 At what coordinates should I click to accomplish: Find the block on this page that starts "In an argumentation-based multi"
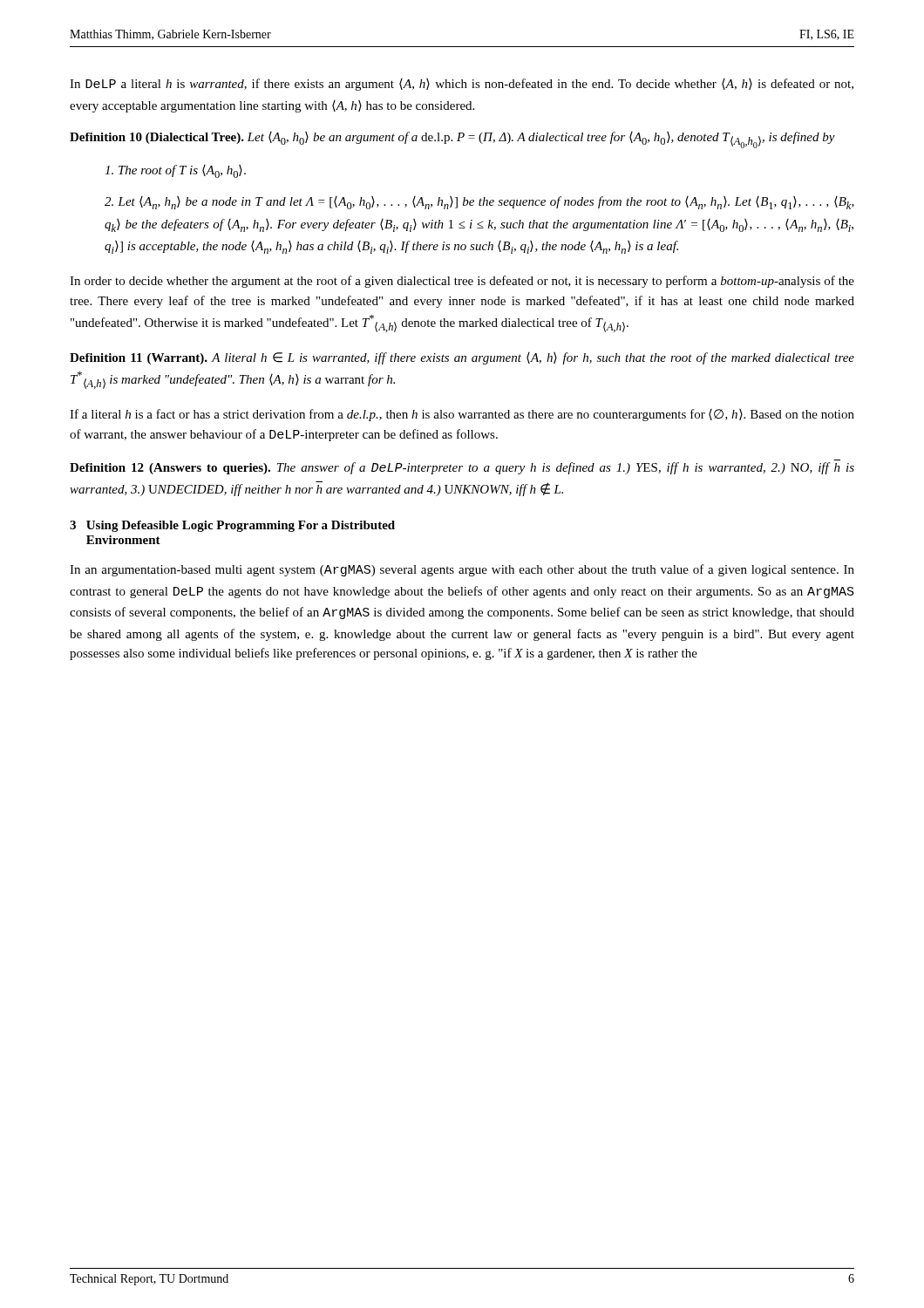(462, 612)
